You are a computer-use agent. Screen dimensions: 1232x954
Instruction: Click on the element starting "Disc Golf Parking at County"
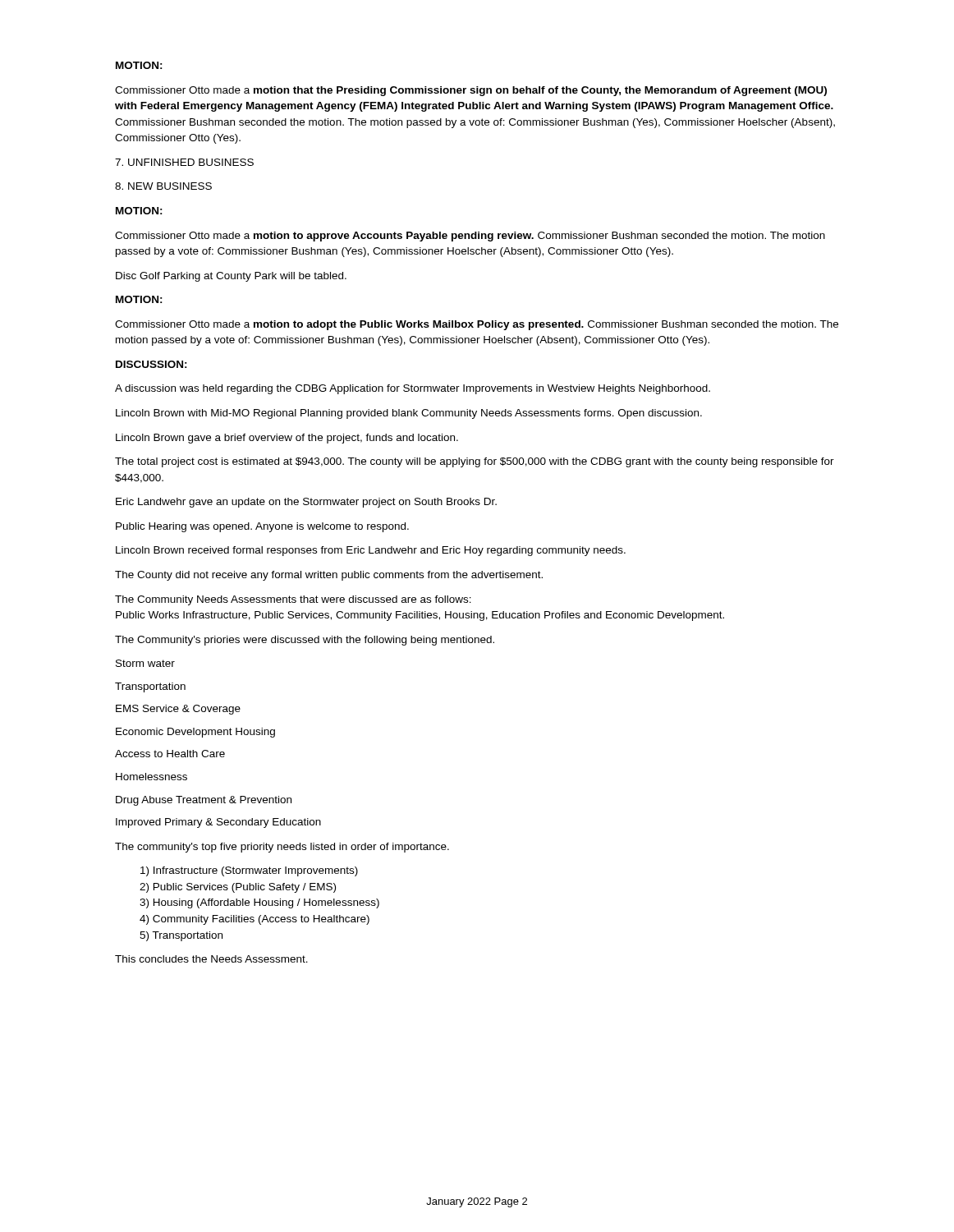pos(231,277)
